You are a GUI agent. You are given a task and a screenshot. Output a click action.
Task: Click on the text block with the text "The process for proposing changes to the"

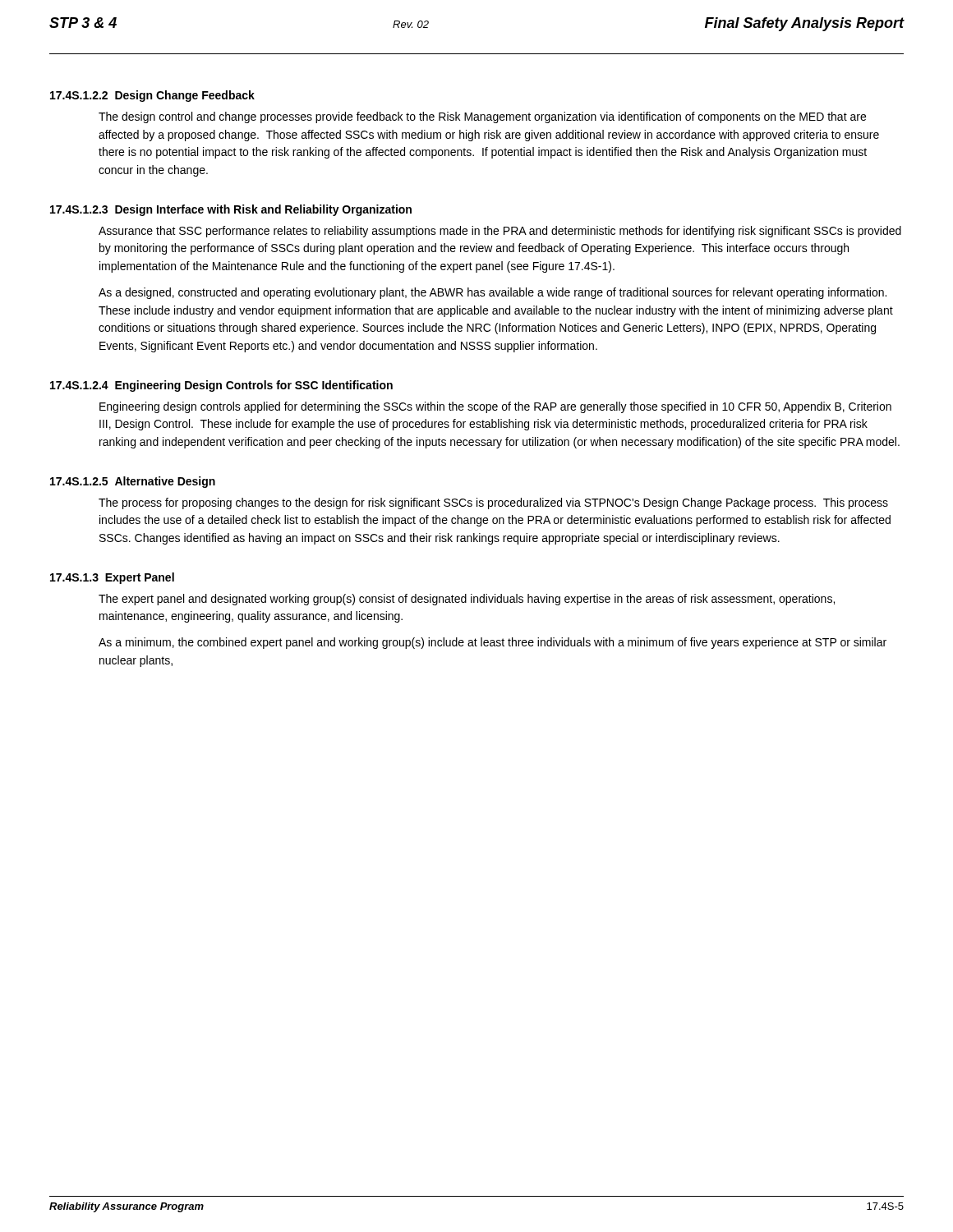coord(495,520)
